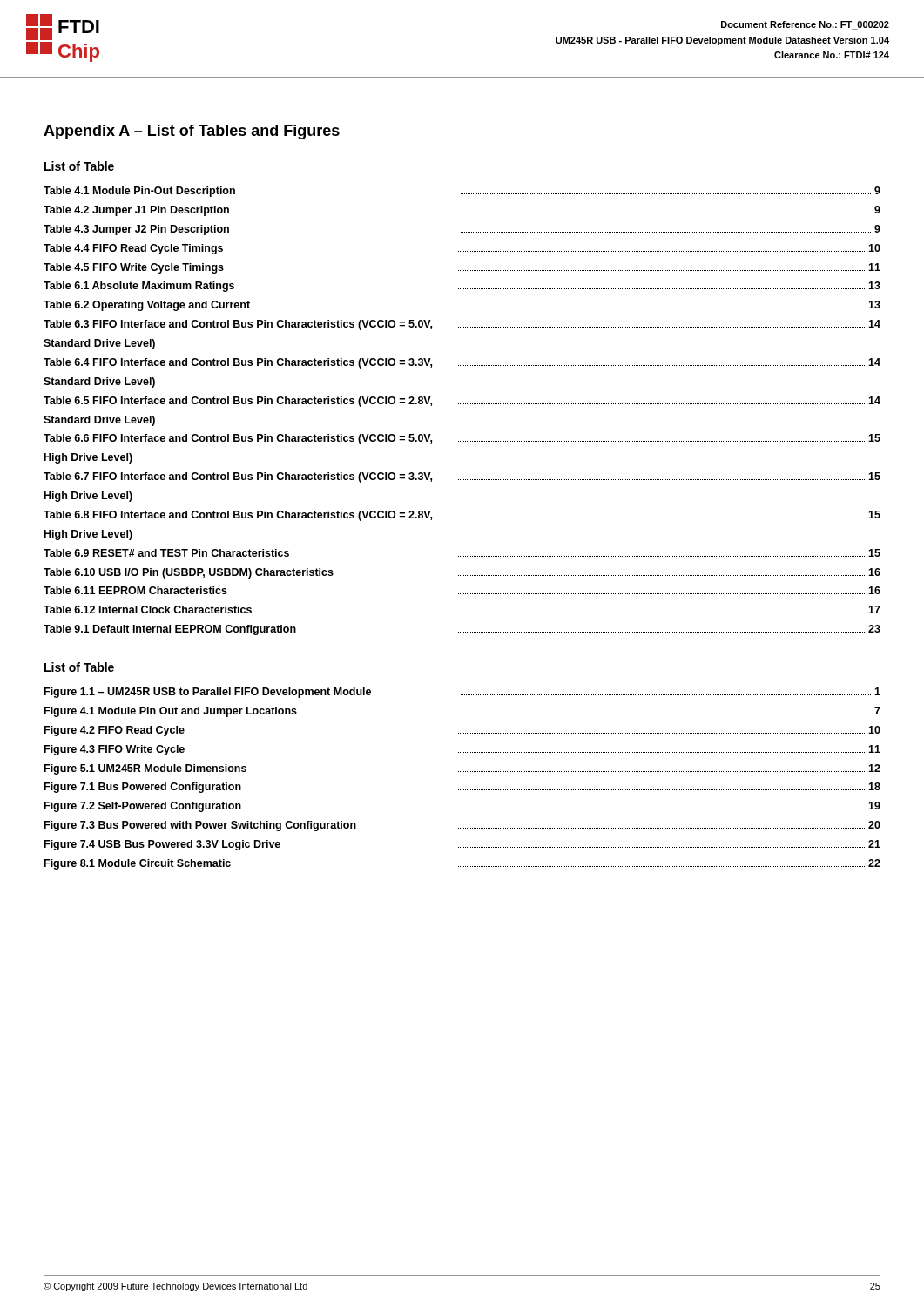The width and height of the screenshot is (924, 1307).
Task: Click the passage that begins "Figure 7.1 Bus Powered Configuration"
Action: (x=462, y=788)
